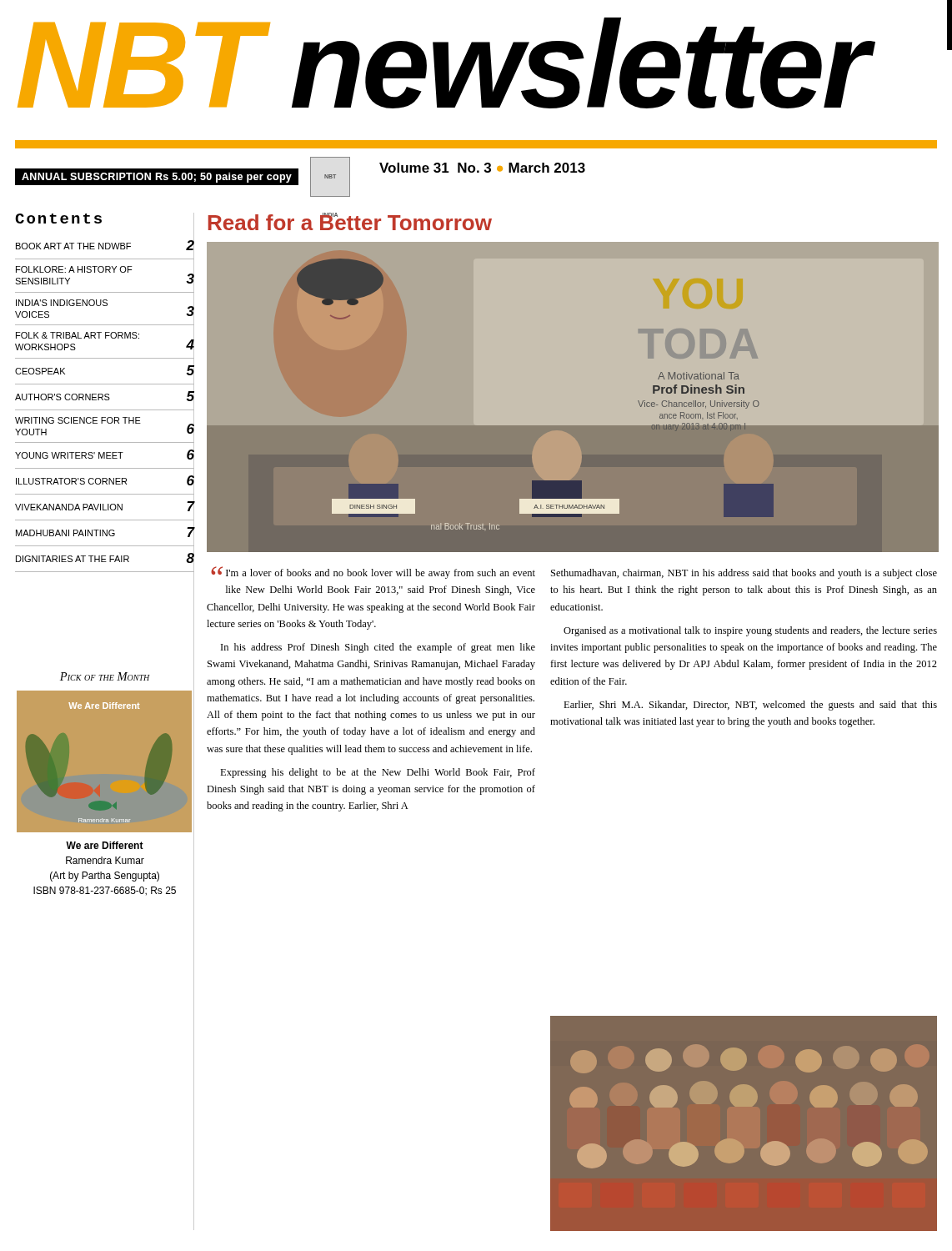Find the section header that reads "Read for a Better Tomorrow"
This screenshot has width=952, height=1251.
point(349,223)
